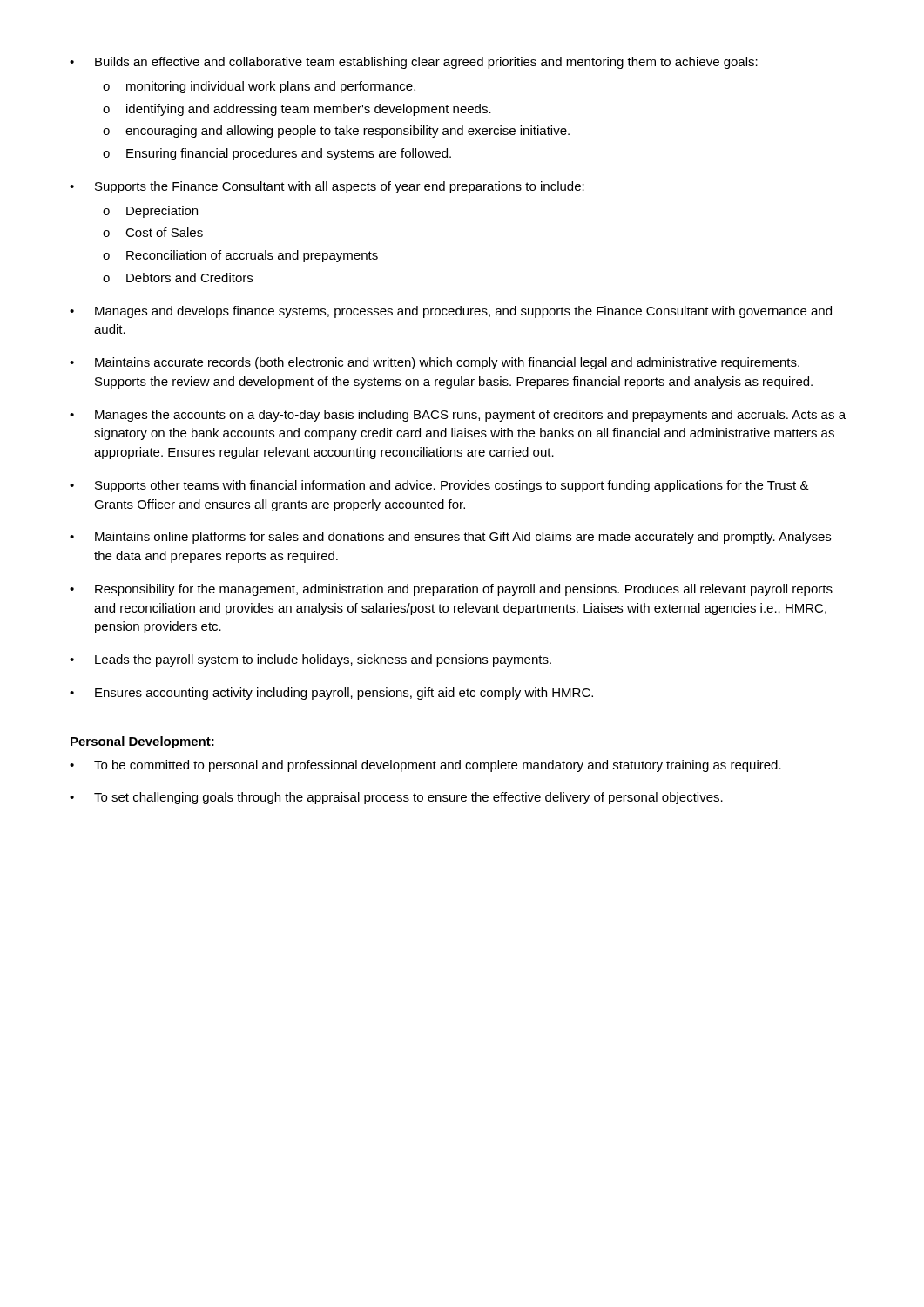Locate the block of text that opens with "Maintains online platforms for"
The width and height of the screenshot is (924, 1307).
463,546
